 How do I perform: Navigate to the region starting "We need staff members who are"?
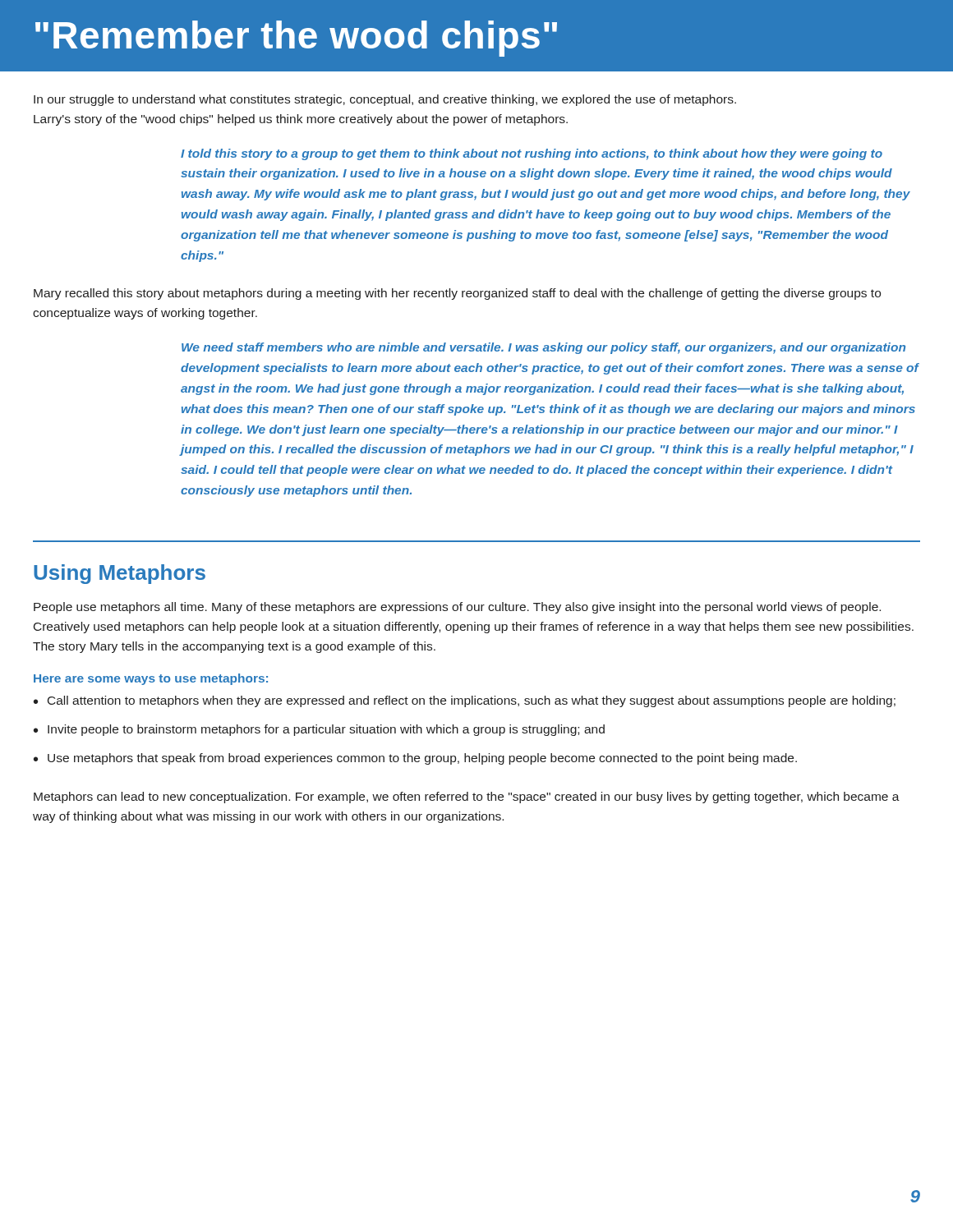click(550, 419)
